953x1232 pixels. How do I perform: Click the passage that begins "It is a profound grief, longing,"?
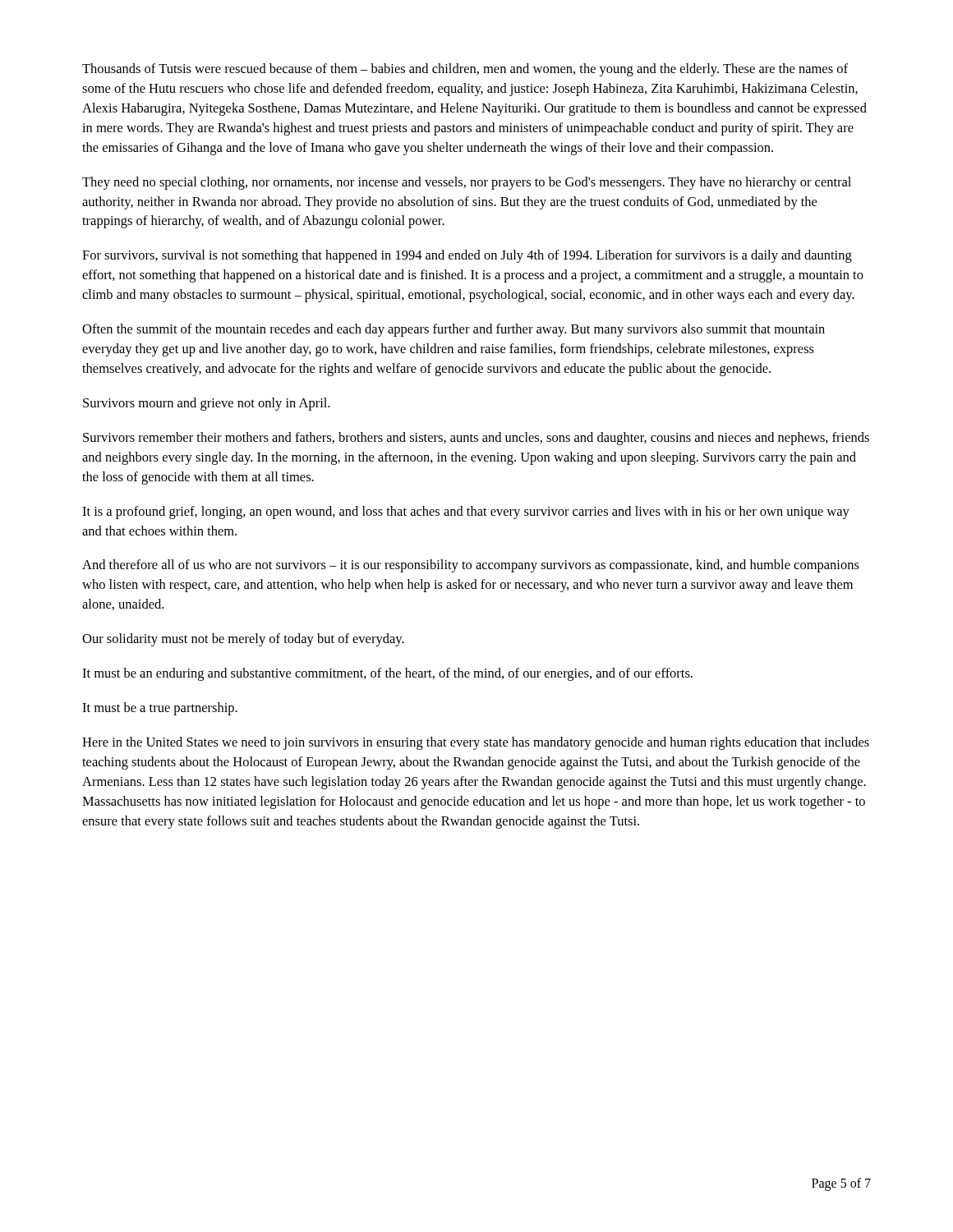click(x=466, y=521)
